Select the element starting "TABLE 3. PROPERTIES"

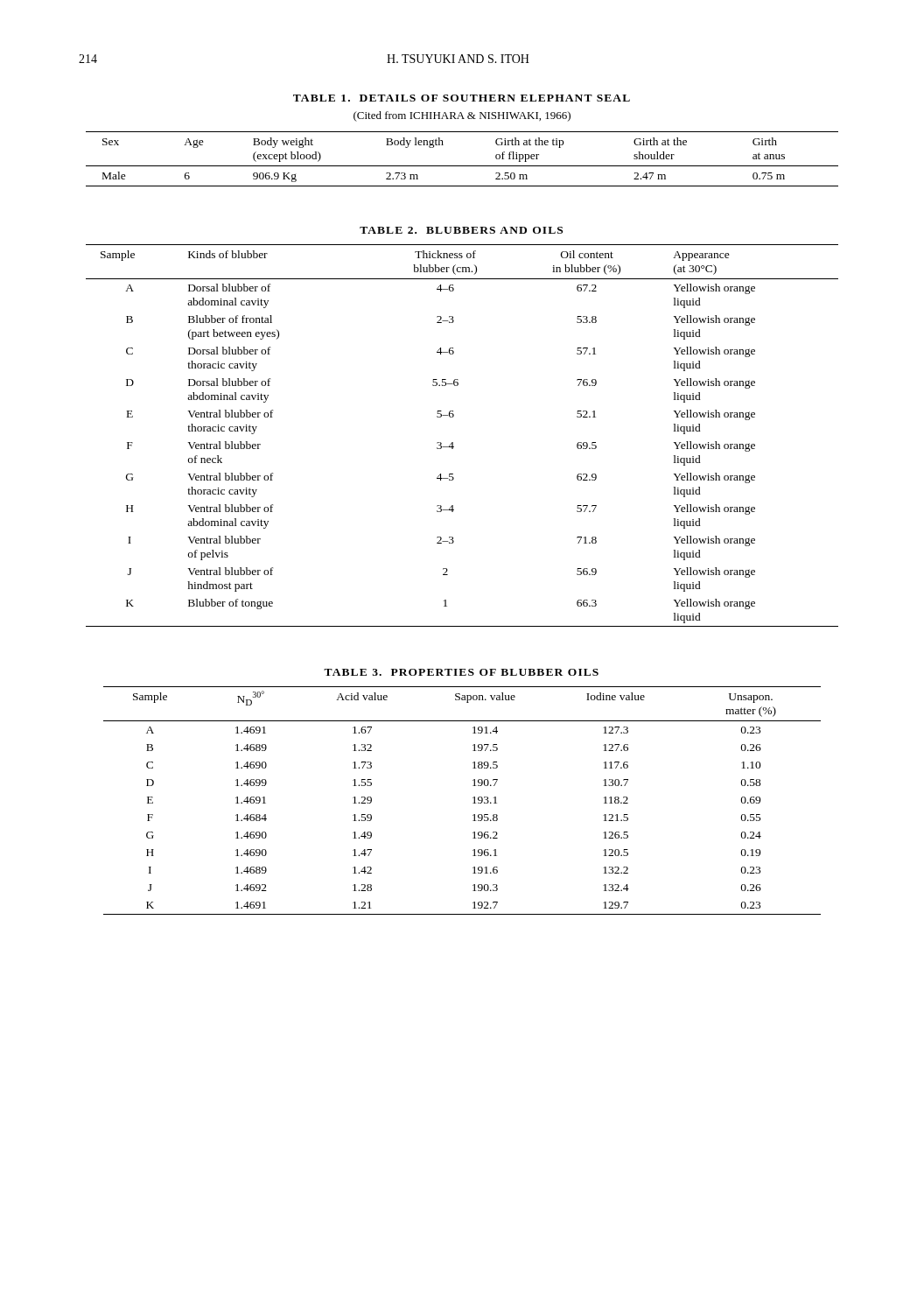pos(462,672)
